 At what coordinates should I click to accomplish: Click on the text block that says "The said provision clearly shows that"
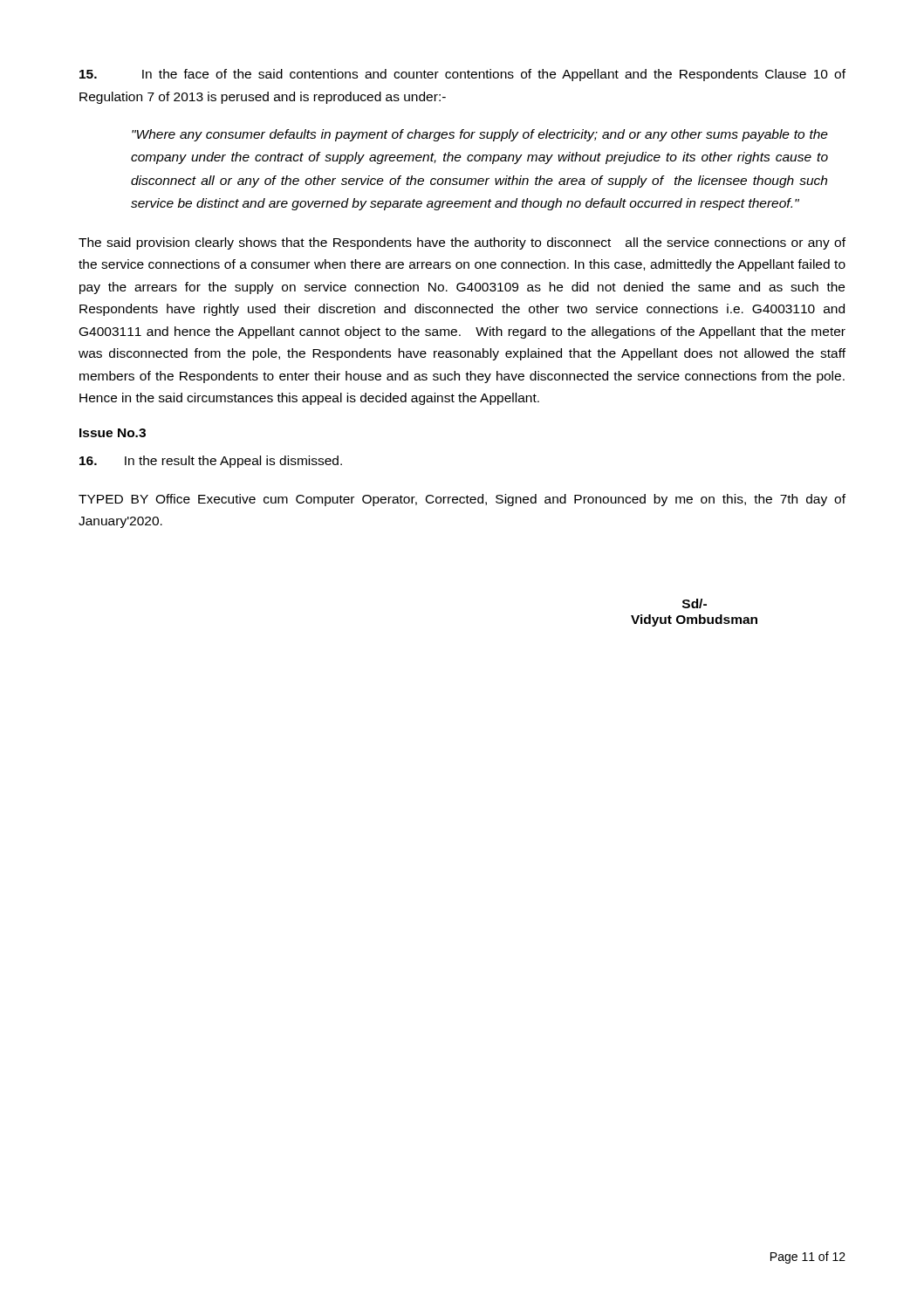[462, 320]
